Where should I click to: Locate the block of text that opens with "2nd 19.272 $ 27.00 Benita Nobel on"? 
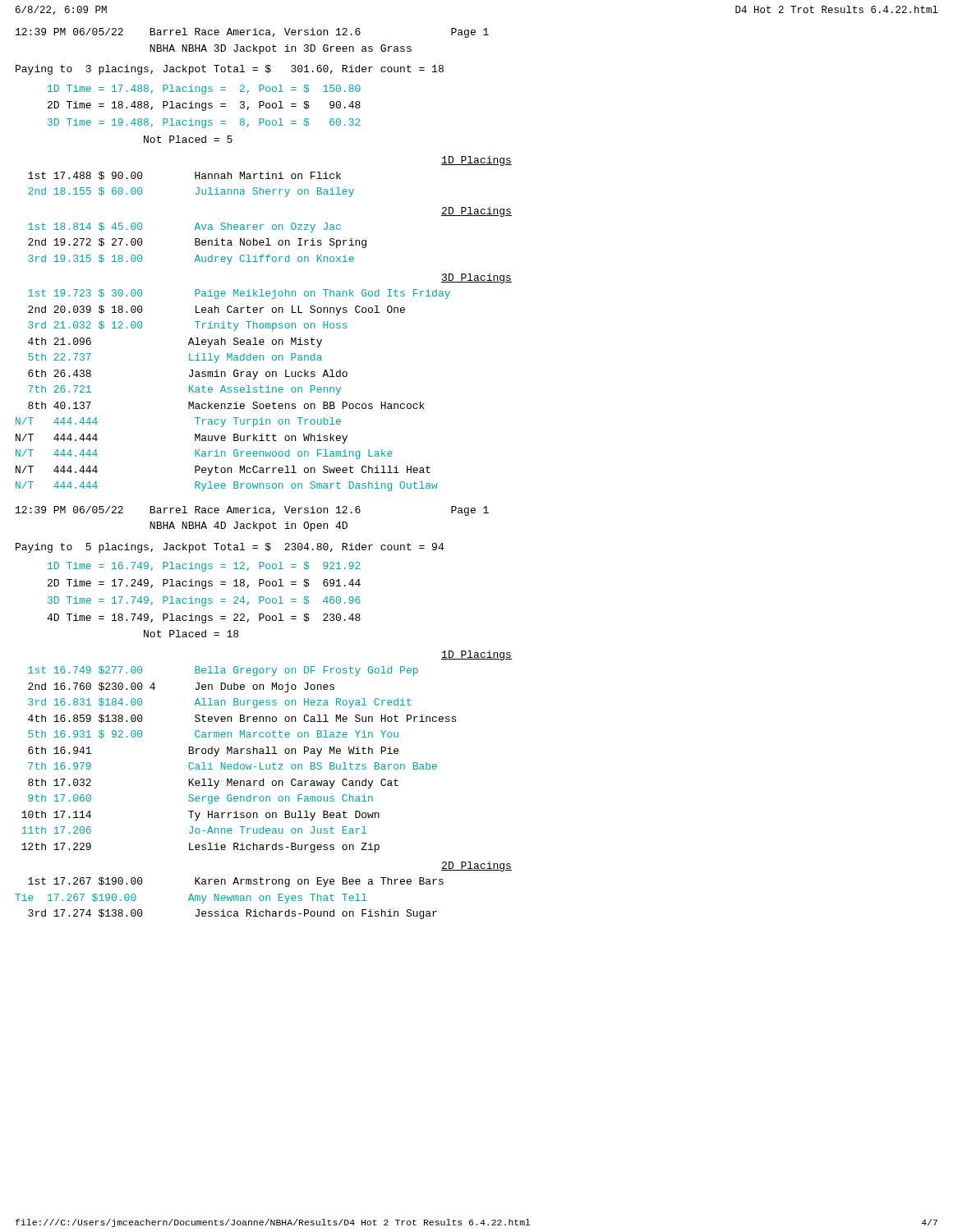pos(191,243)
